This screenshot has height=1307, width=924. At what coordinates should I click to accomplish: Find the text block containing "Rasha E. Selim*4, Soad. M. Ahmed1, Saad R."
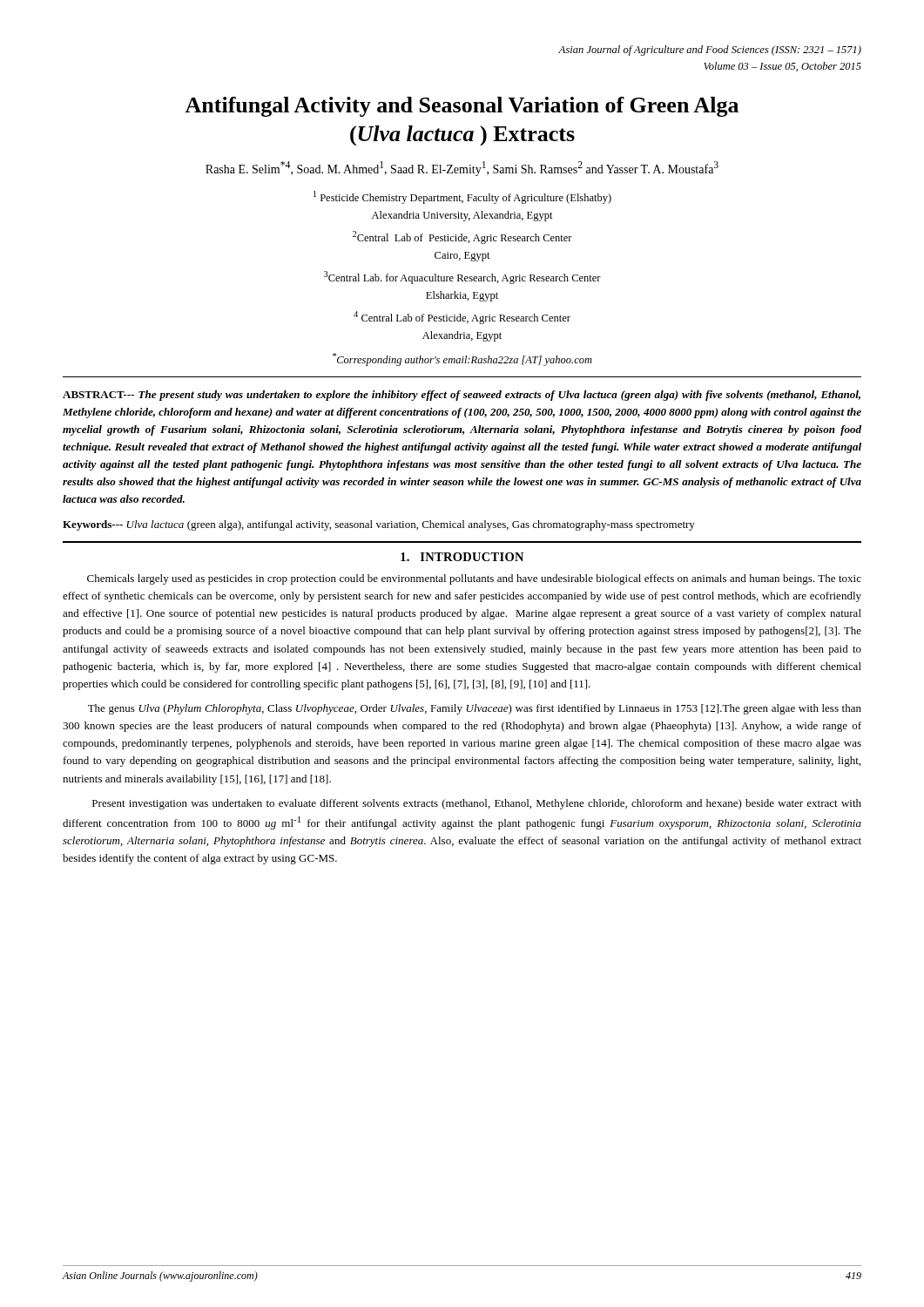[x=462, y=168]
